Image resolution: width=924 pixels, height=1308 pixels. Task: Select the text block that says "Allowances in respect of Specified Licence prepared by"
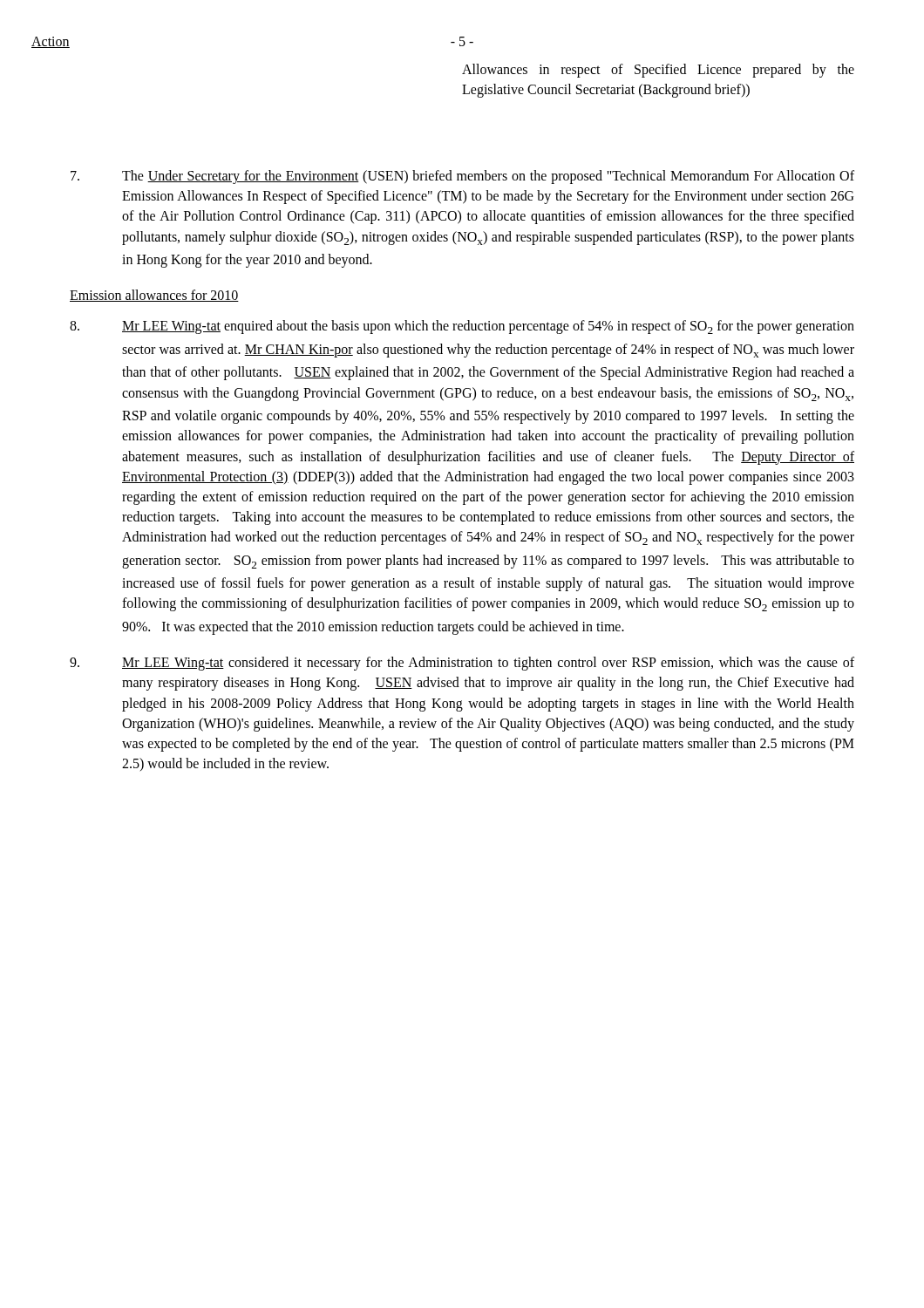click(658, 79)
